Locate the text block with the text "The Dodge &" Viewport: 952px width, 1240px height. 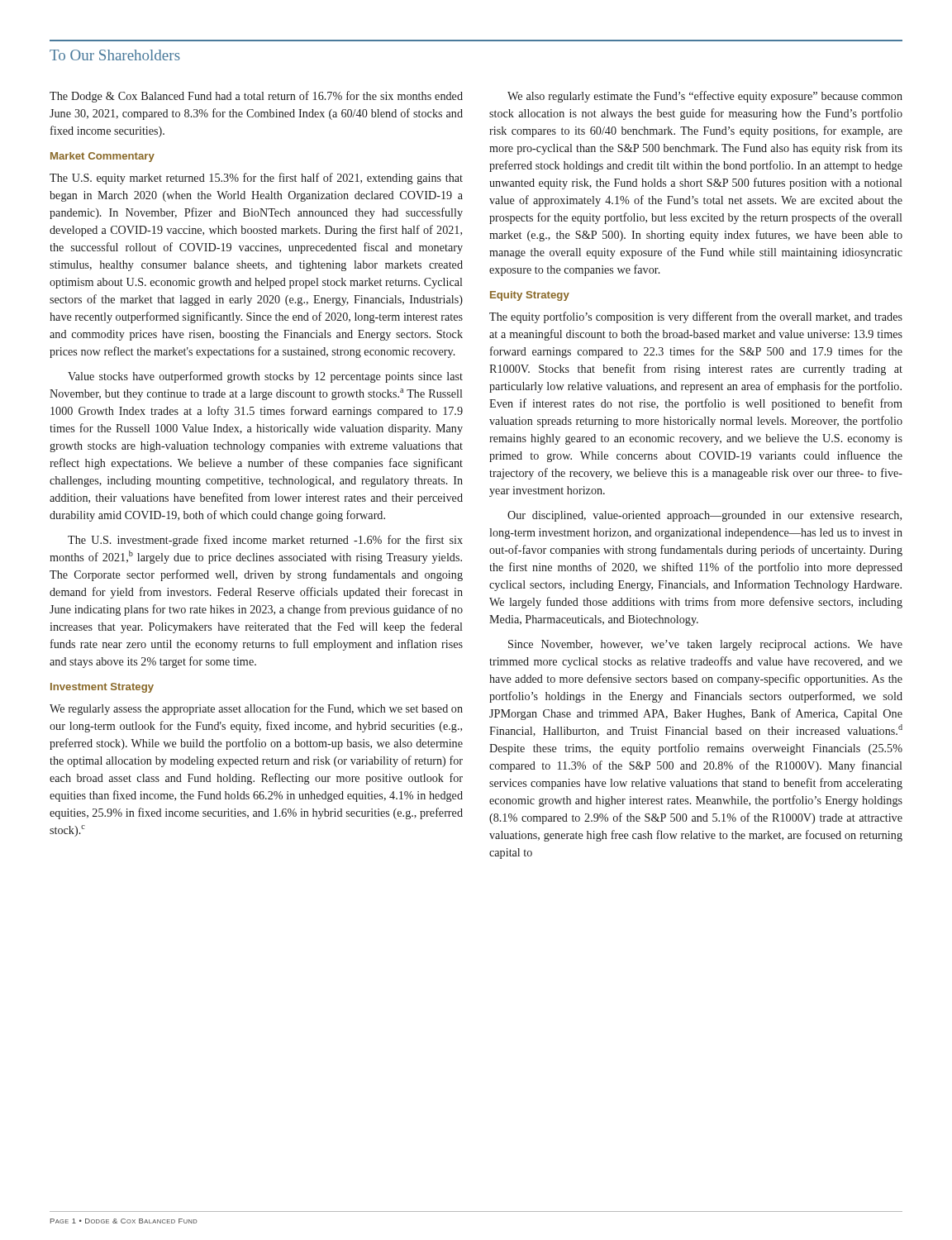256,114
